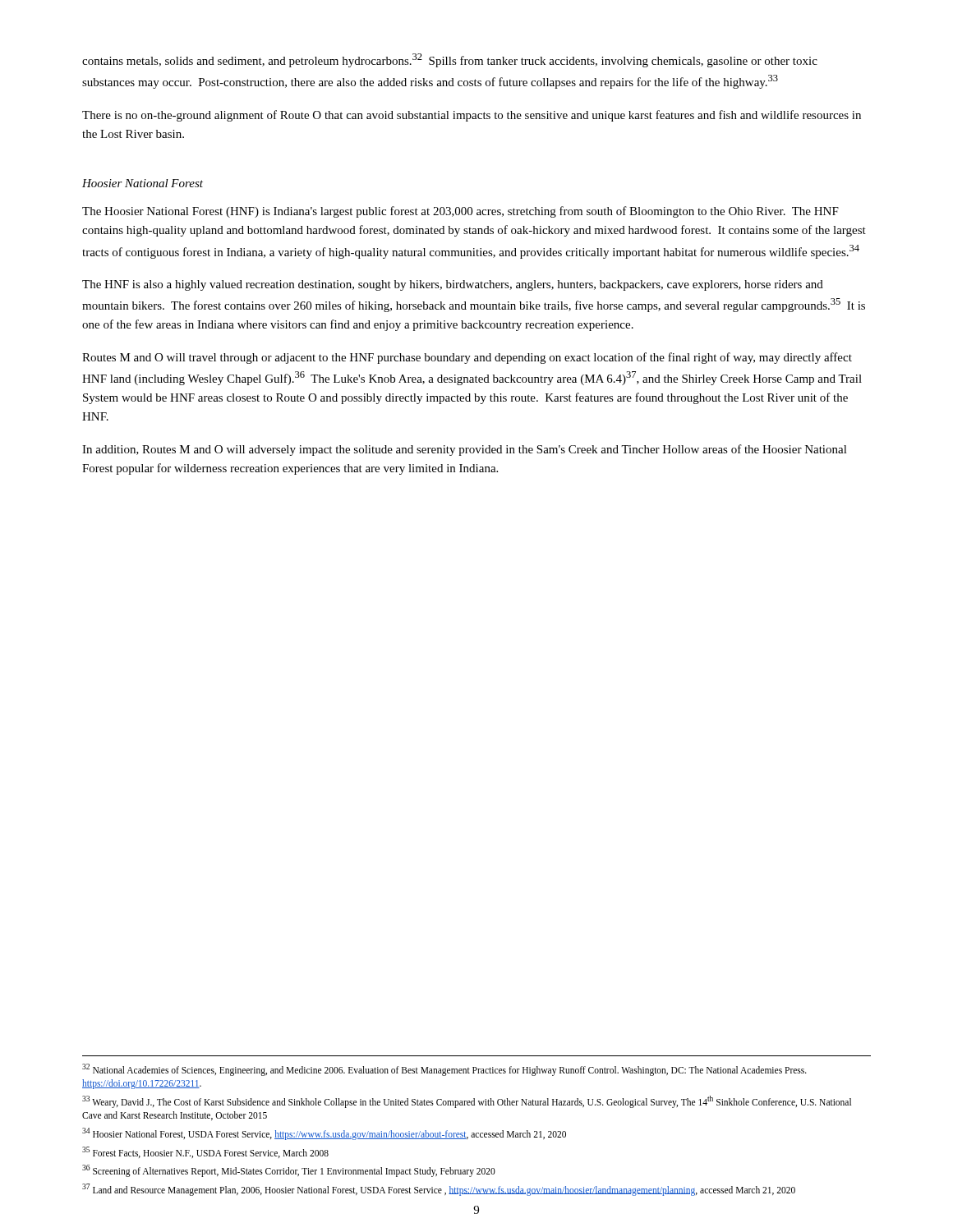The height and width of the screenshot is (1232, 953).
Task: Locate the block of text that opens with "37 Land and"
Action: pos(439,1188)
